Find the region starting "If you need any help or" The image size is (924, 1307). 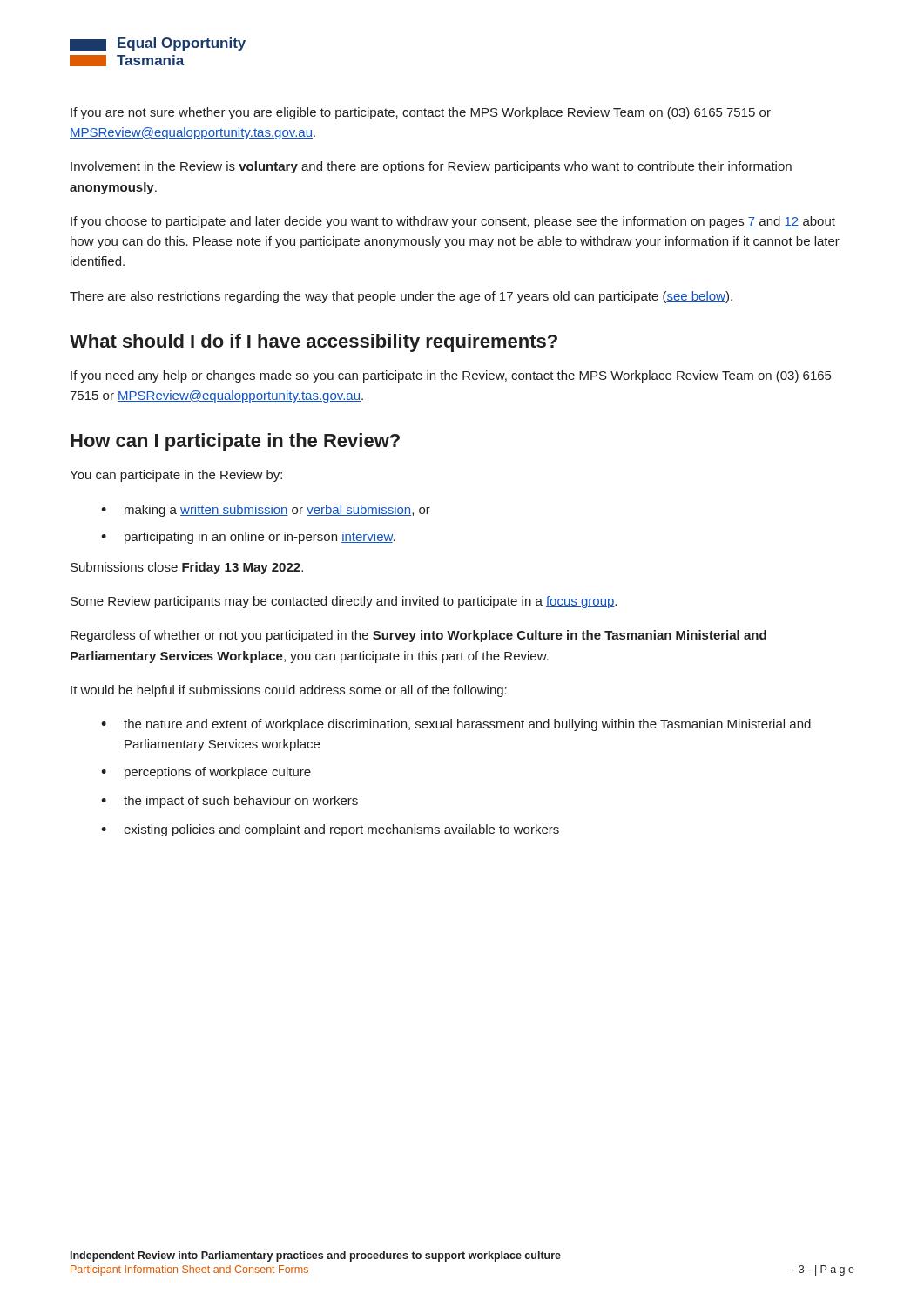[451, 385]
